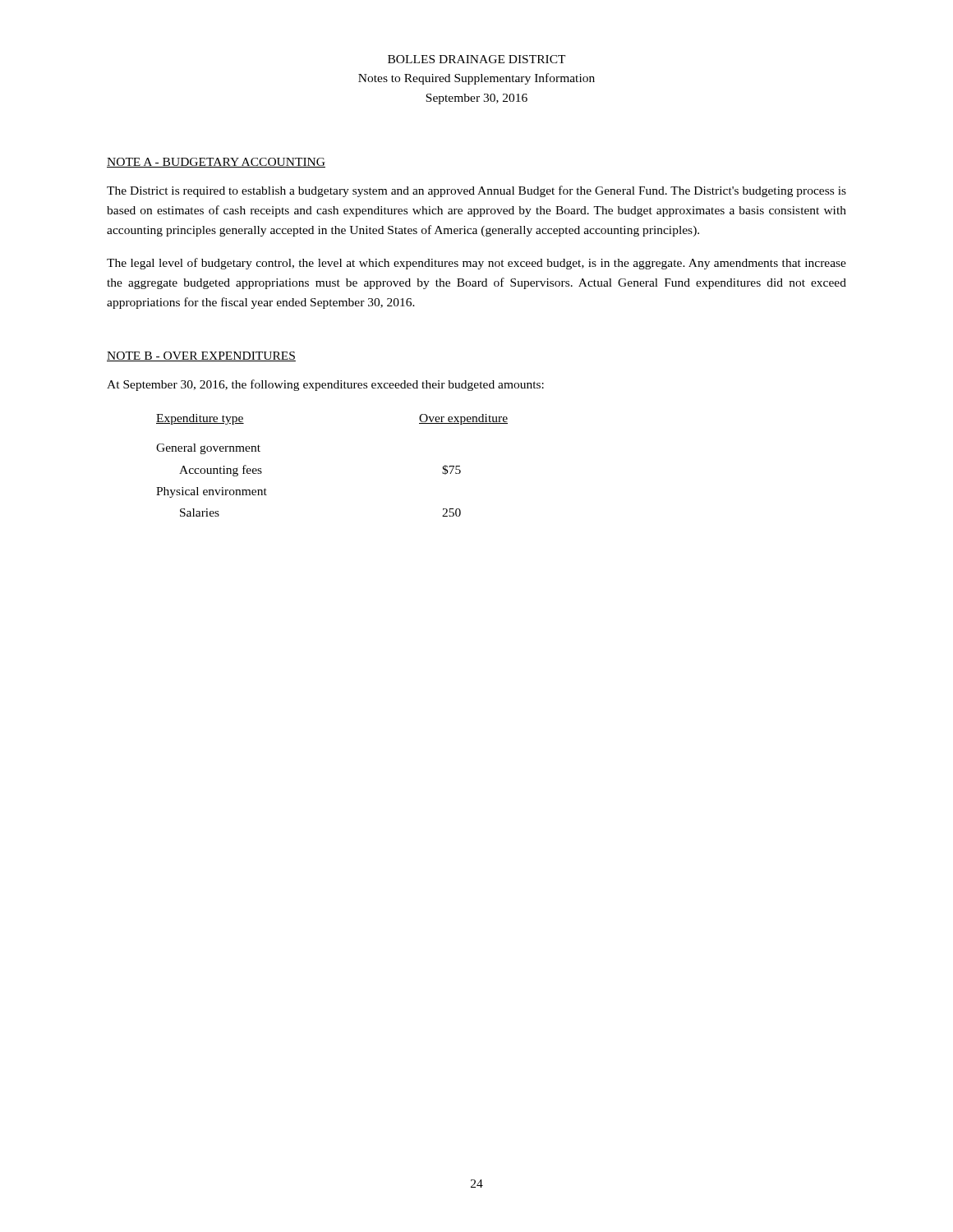Image resolution: width=953 pixels, height=1232 pixels.
Task: Point to the block beginning "At September 30, 2016, the following expenditures exceeded"
Action: 326,384
